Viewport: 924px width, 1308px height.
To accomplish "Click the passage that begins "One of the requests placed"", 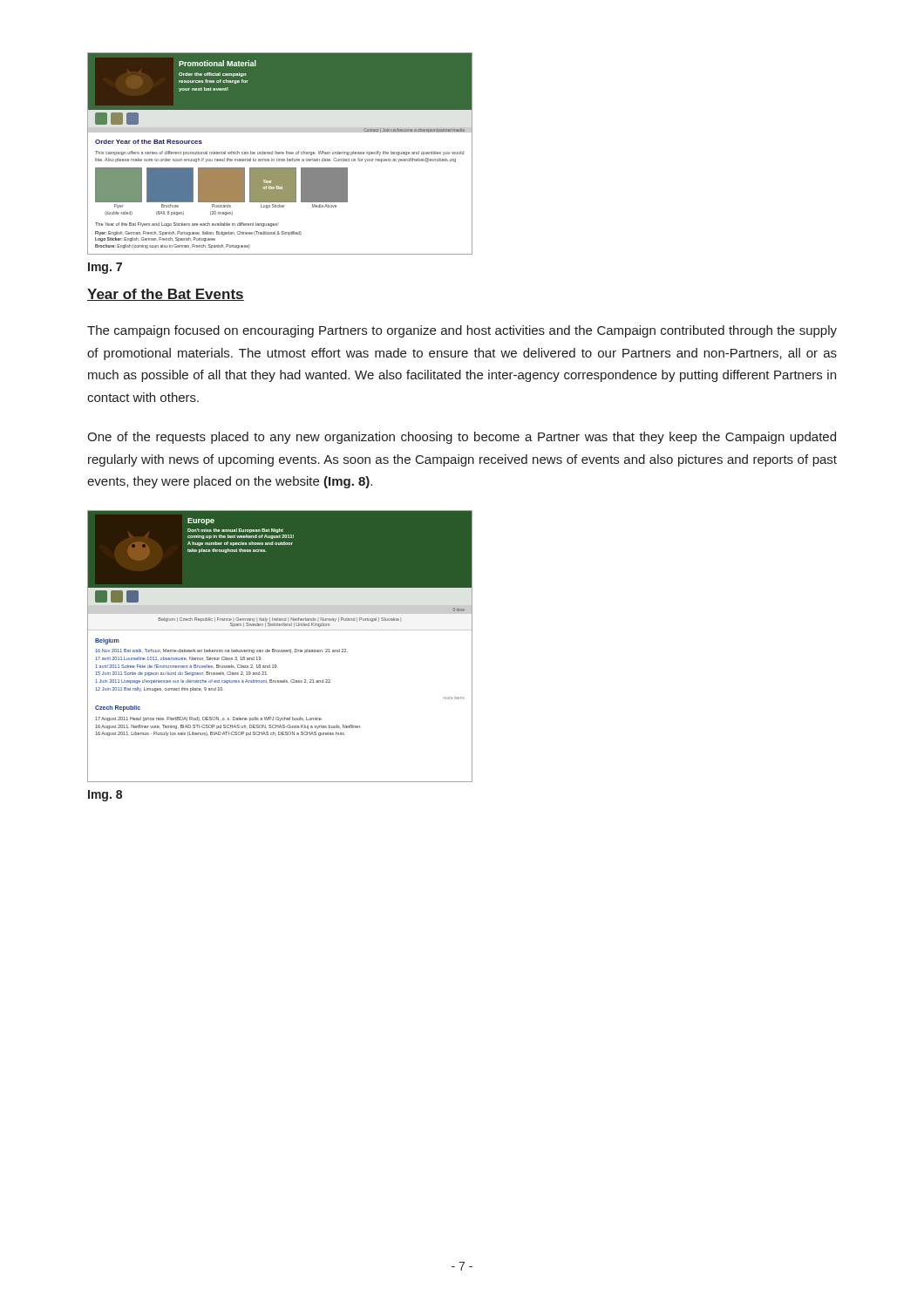I will [x=462, y=459].
